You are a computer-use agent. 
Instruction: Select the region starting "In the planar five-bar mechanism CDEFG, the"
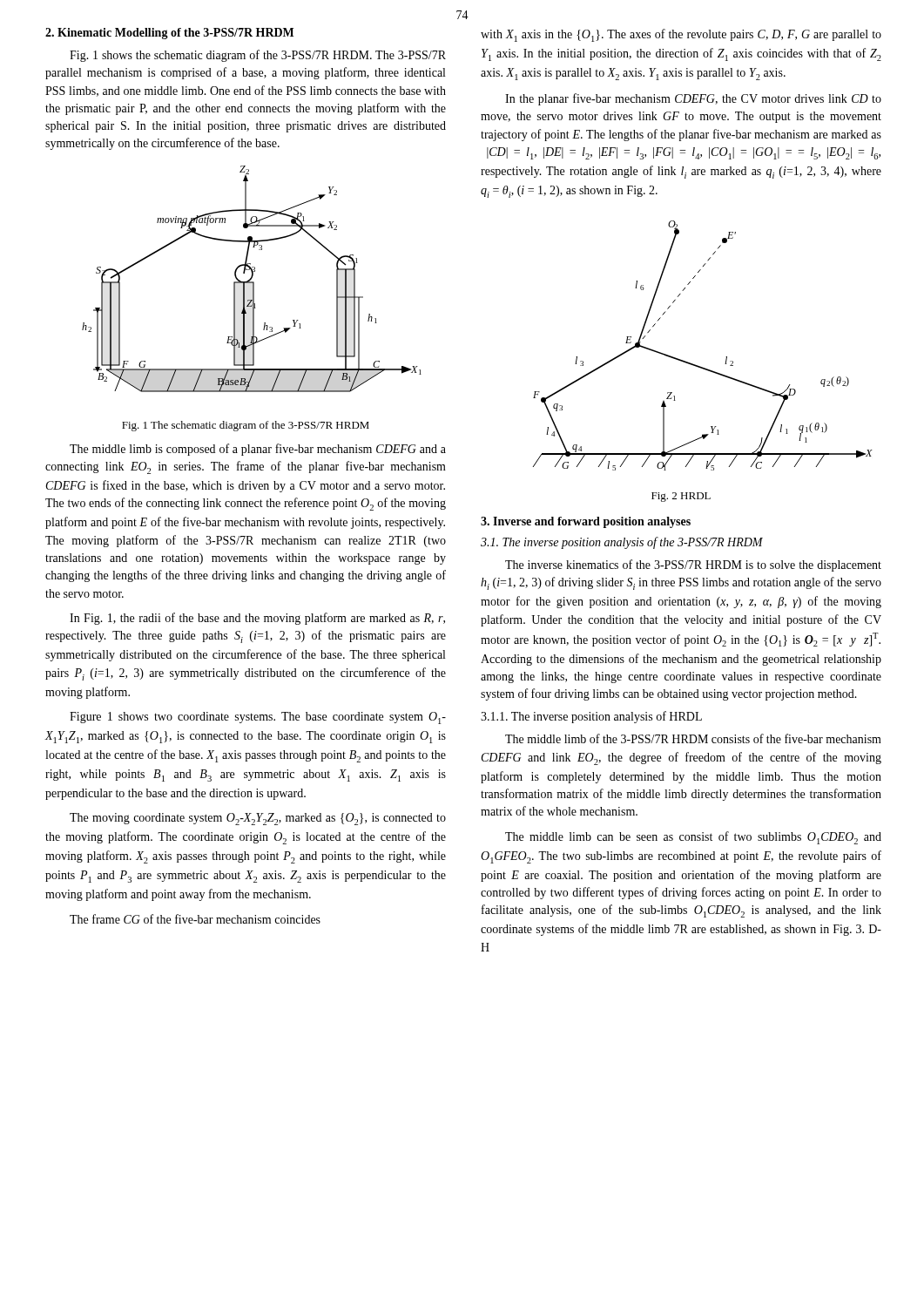681,146
